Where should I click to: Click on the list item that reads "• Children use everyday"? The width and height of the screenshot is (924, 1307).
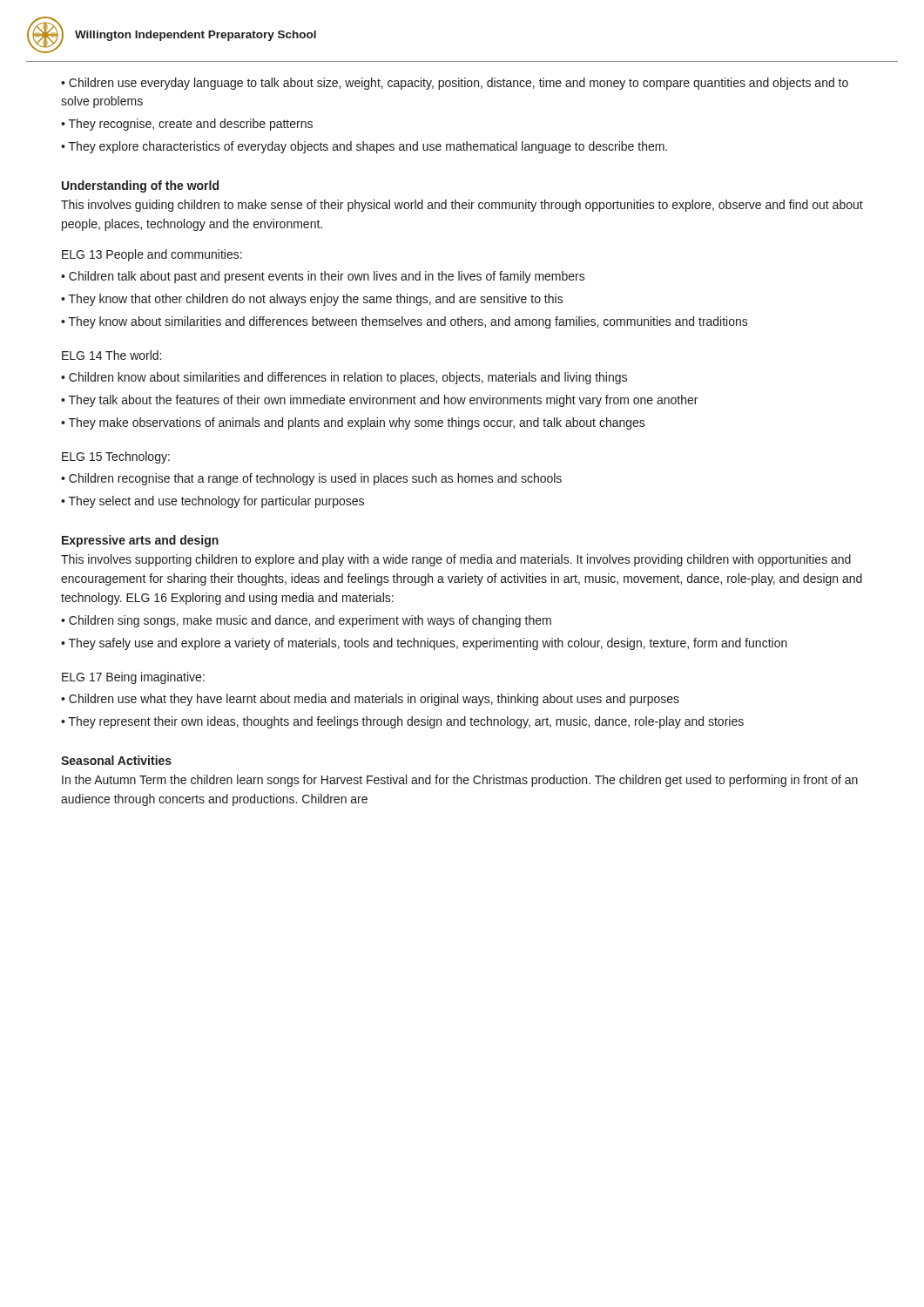pyautogui.click(x=462, y=92)
